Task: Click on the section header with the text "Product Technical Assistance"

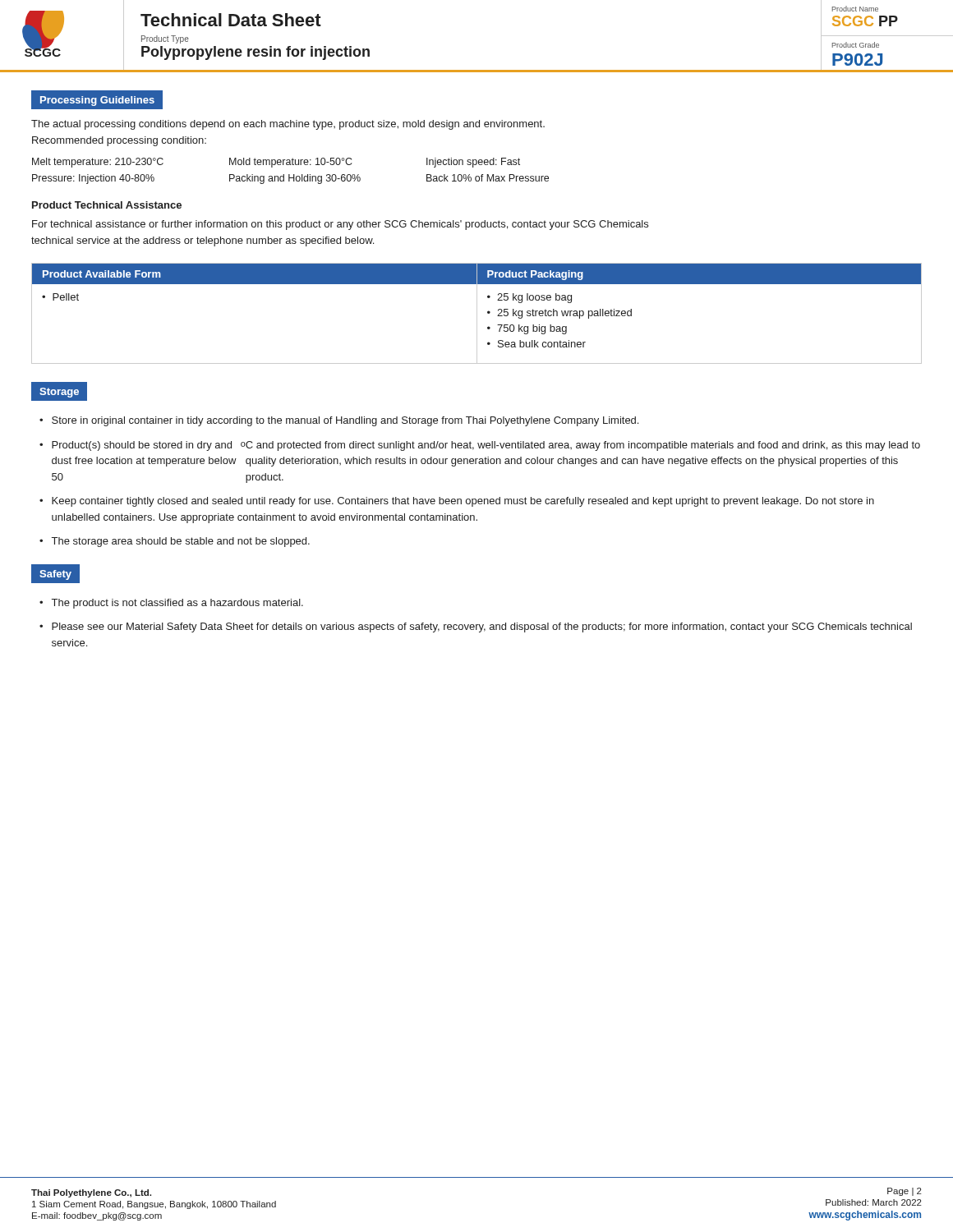Action: (107, 205)
